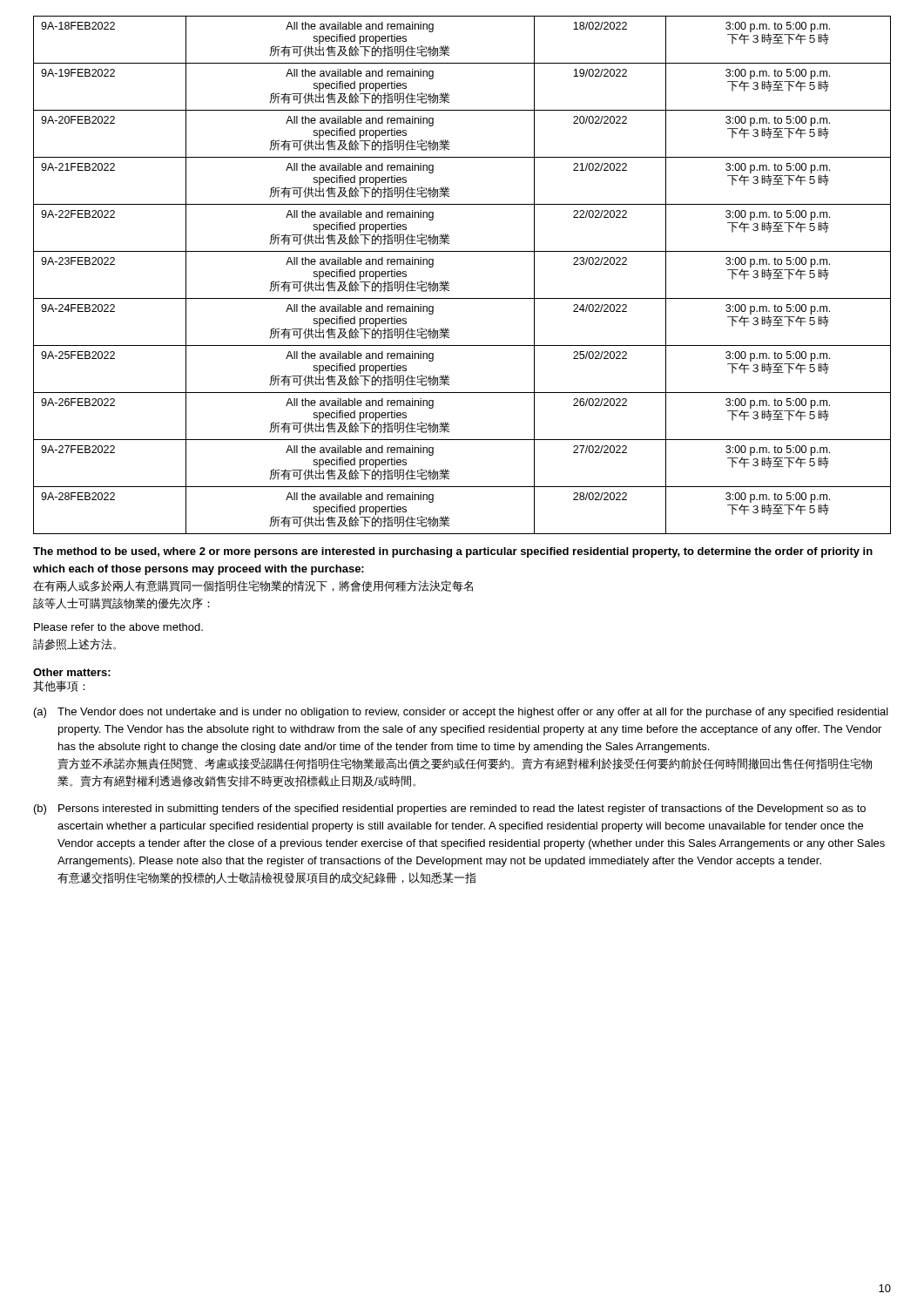The width and height of the screenshot is (924, 1307).
Task: Click on the table containing "3:00 p.m. to 5:00 p.m."
Action: [x=462, y=275]
